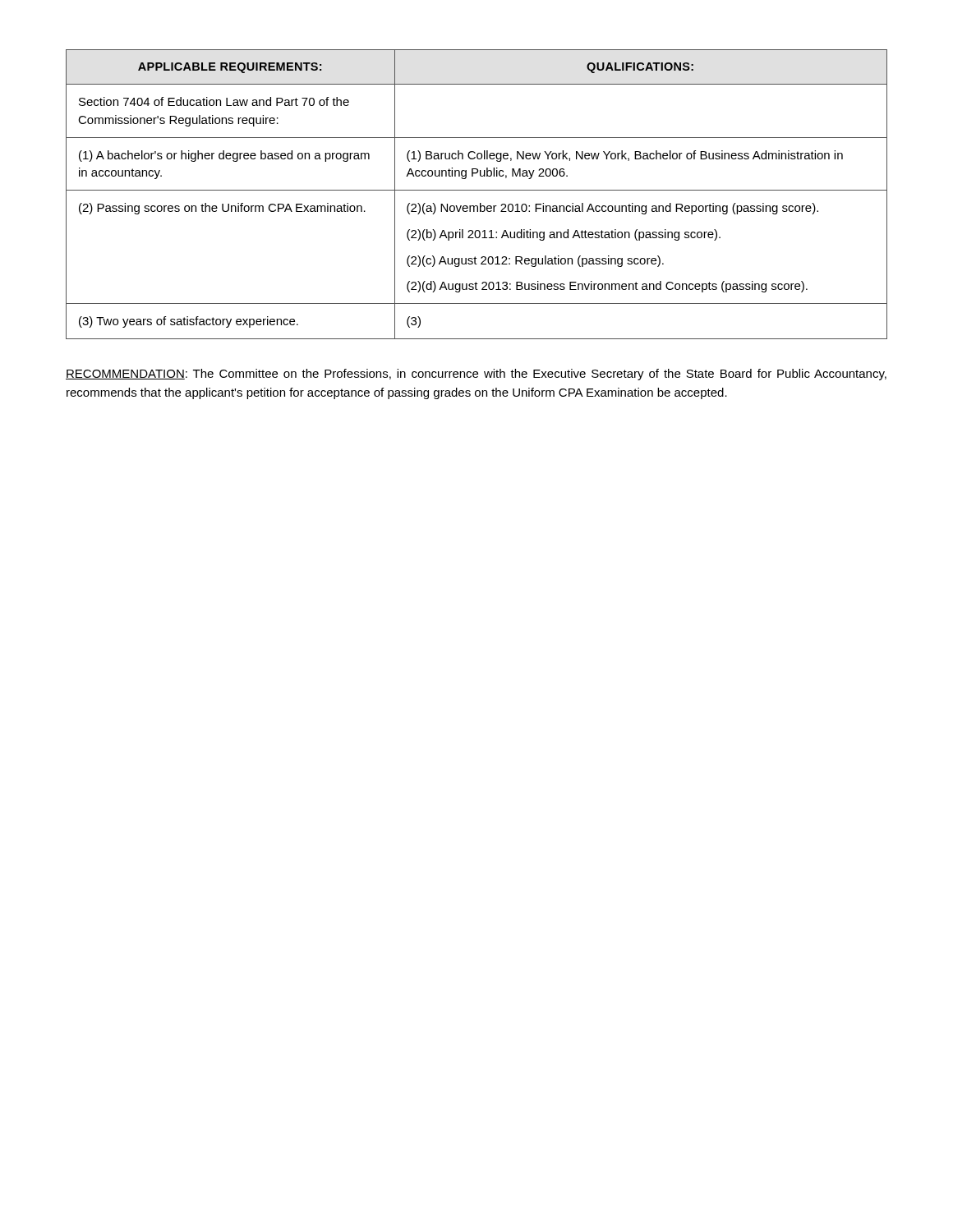Click a table
The image size is (953, 1232).
tap(476, 194)
